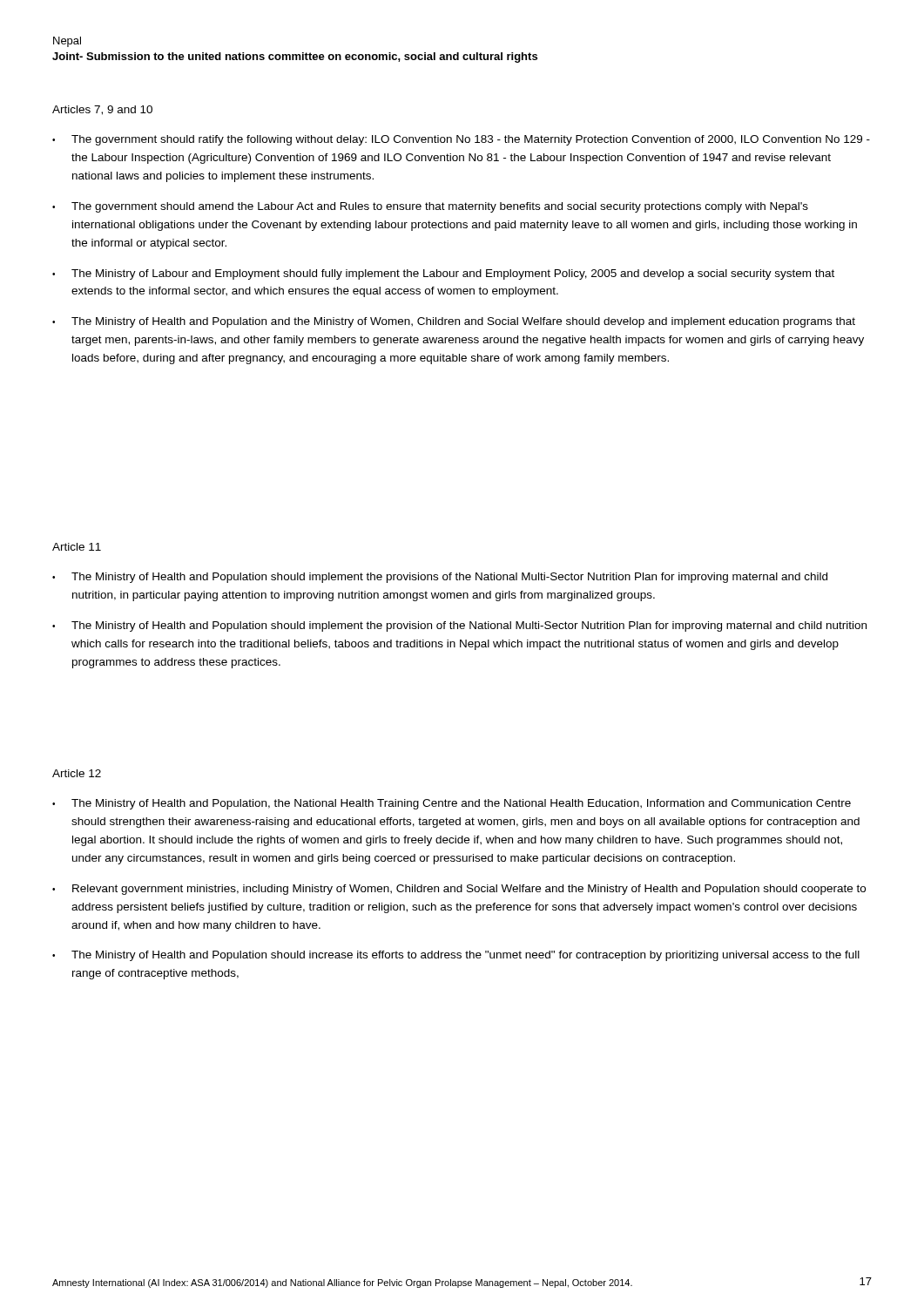Image resolution: width=924 pixels, height=1307 pixels.
Task: Find "Articles 7, 9 and 10" on this page
Action: point(103,109)
